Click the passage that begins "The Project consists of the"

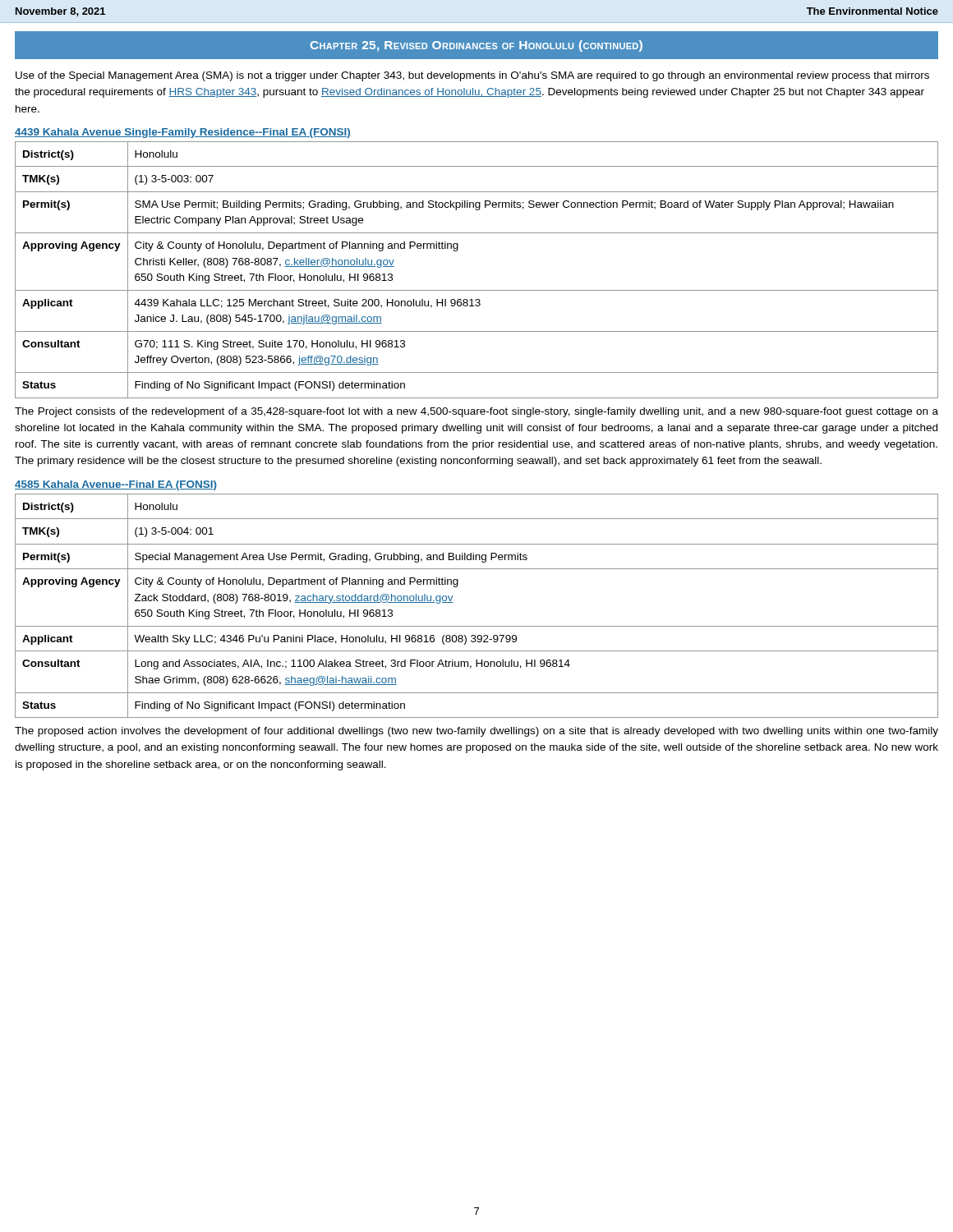click(476, 436)
